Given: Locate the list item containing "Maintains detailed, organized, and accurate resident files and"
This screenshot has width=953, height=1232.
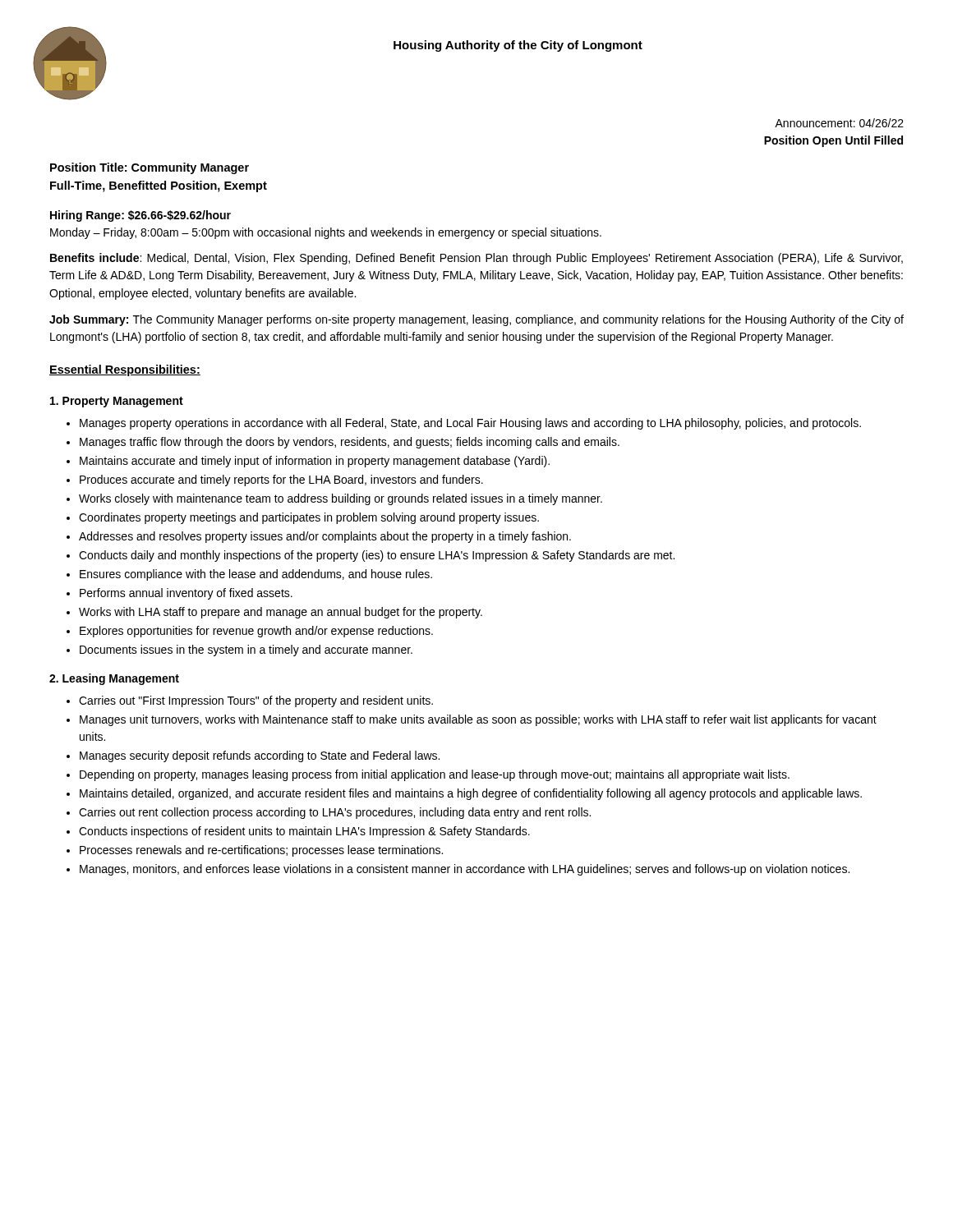Looking at the screenshot, I should 471,793.
